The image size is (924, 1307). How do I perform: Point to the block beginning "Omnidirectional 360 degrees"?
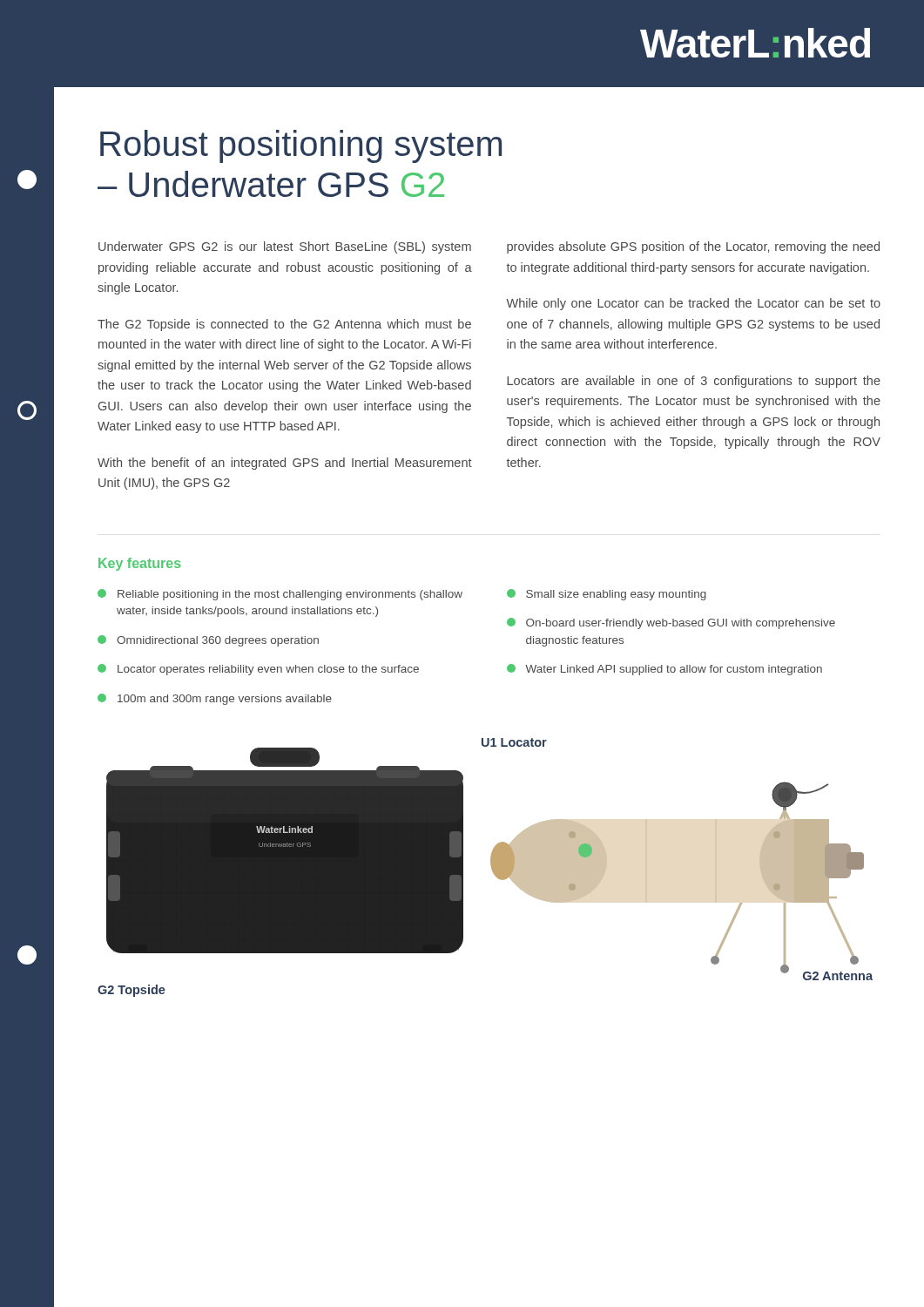pos(208,640)
